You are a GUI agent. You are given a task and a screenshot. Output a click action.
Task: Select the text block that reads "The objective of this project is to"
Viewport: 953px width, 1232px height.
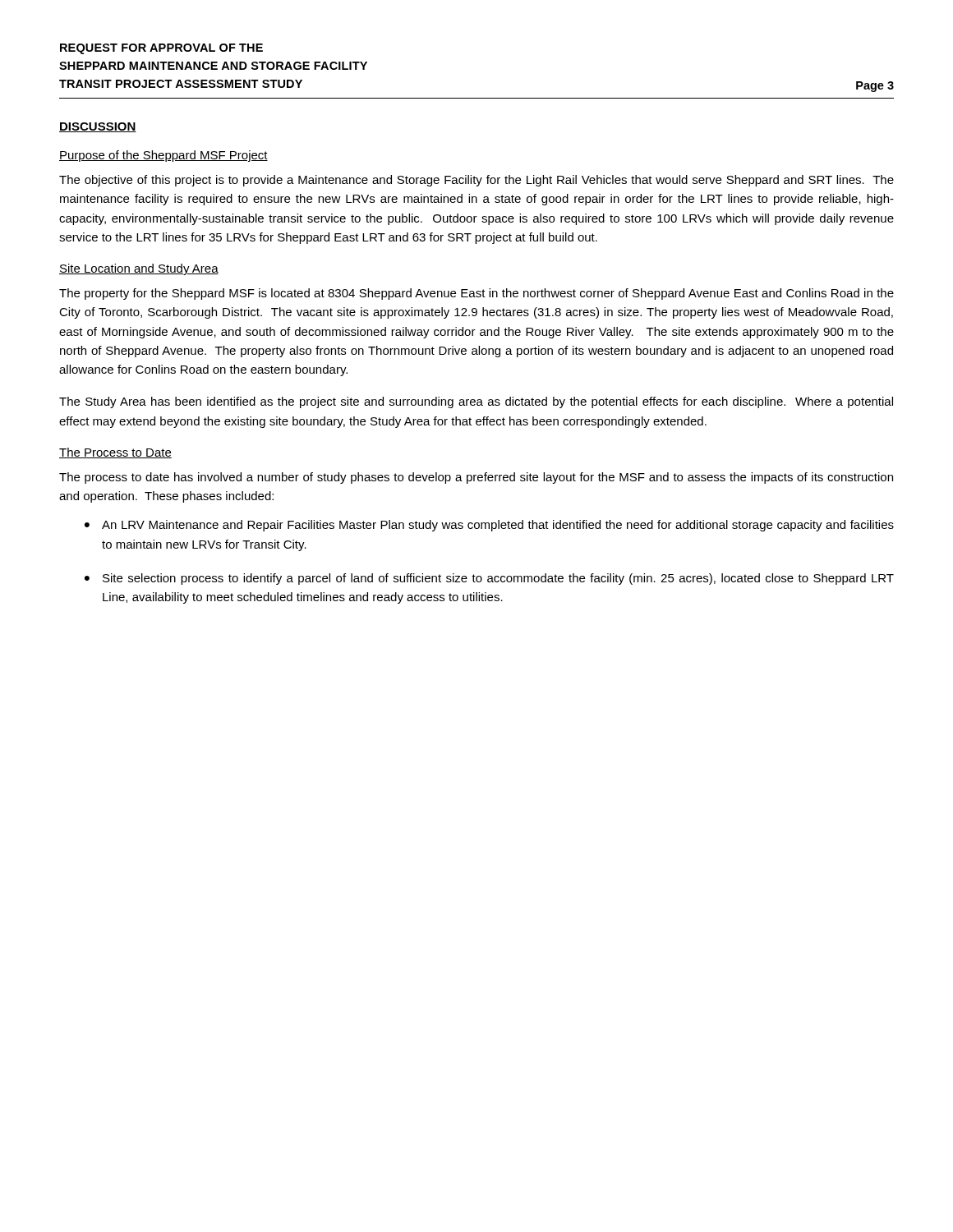pyautogui.click(x=476, y=208)
